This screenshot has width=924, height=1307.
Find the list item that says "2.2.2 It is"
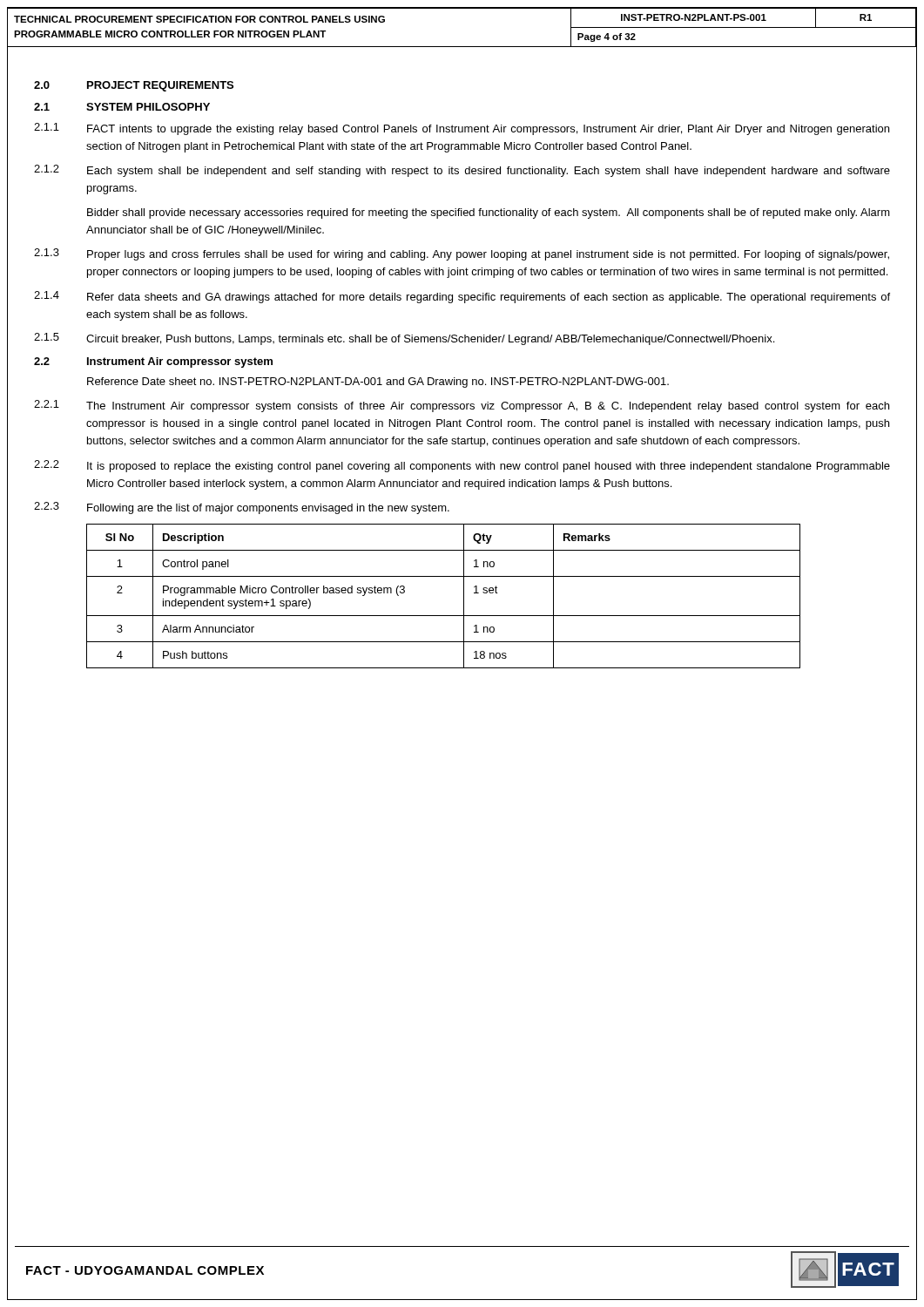click(462, 475)
